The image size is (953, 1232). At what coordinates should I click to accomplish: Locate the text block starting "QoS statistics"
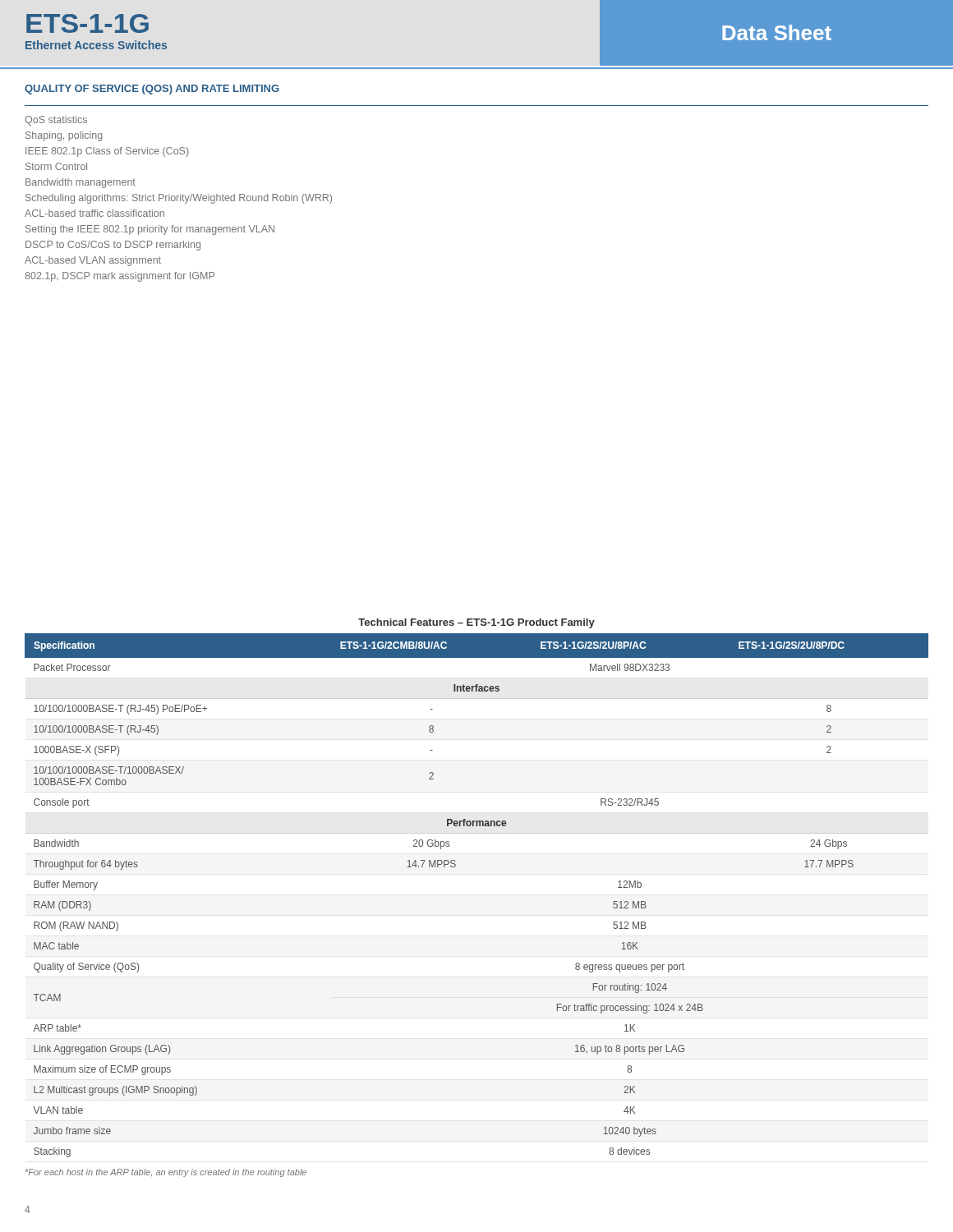[x=56, y=120]
